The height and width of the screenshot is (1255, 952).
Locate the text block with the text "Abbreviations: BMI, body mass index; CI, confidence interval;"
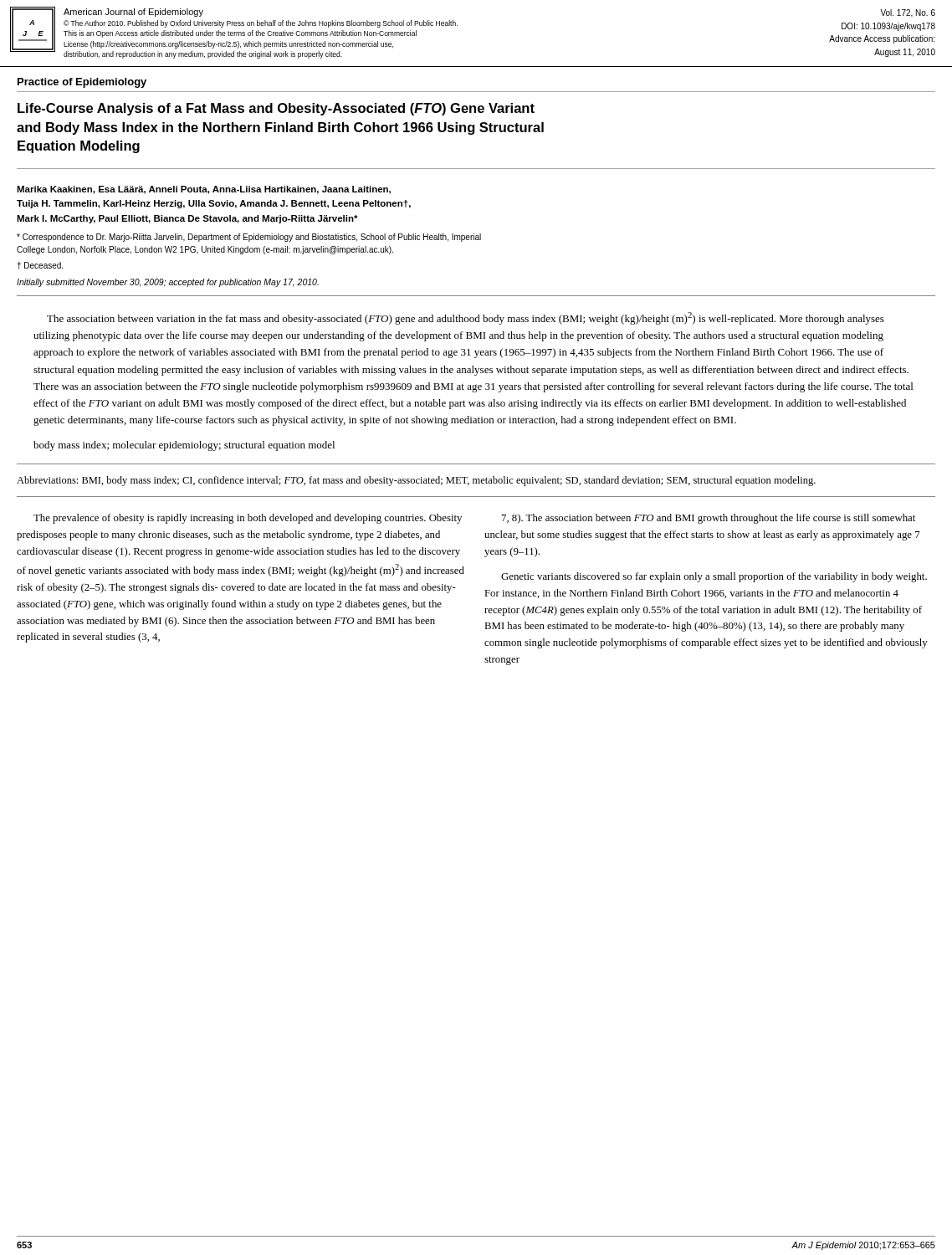tap(416, 480)
